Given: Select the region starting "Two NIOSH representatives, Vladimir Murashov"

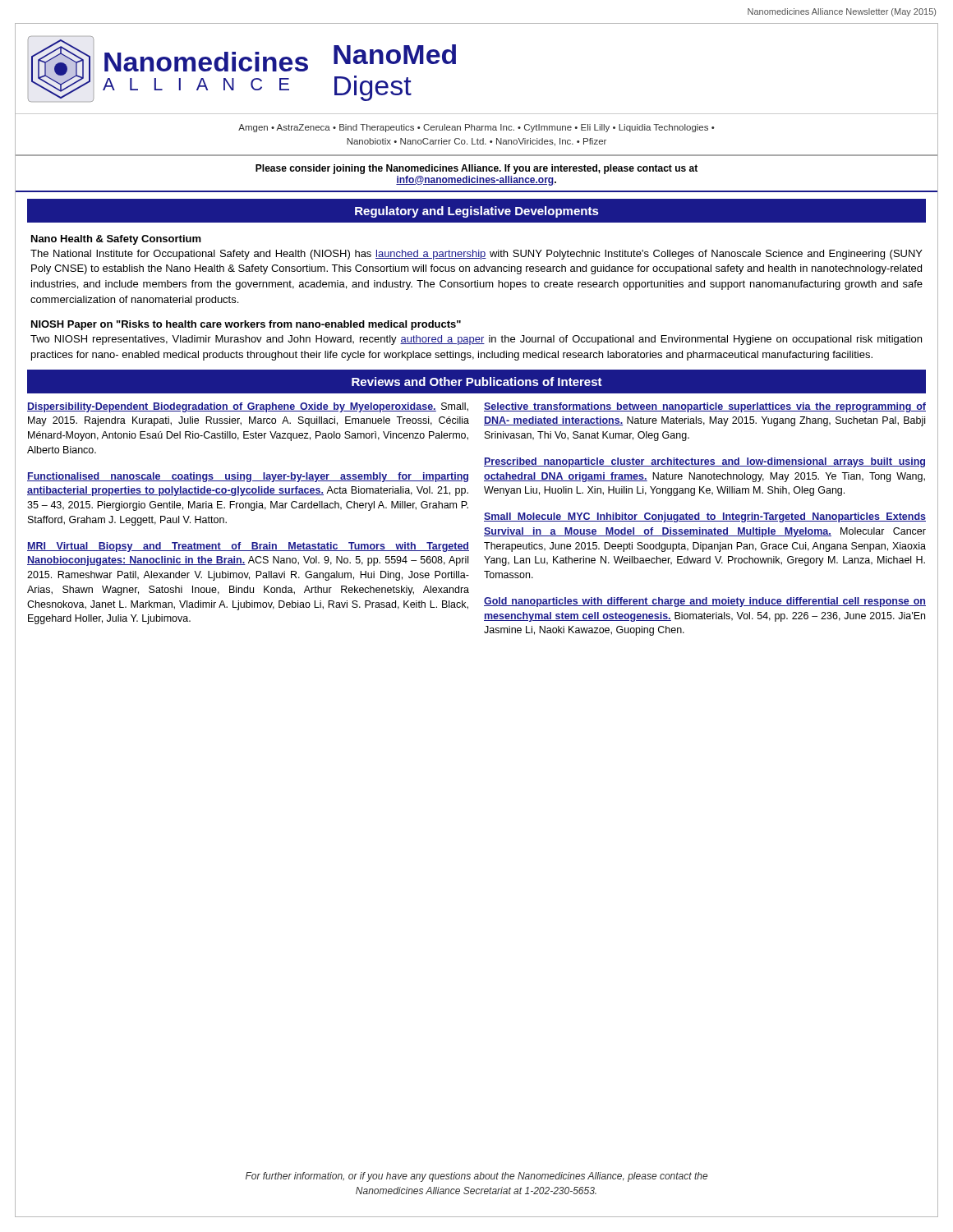Looking at the screenshot, I should (x=476, y=346).
